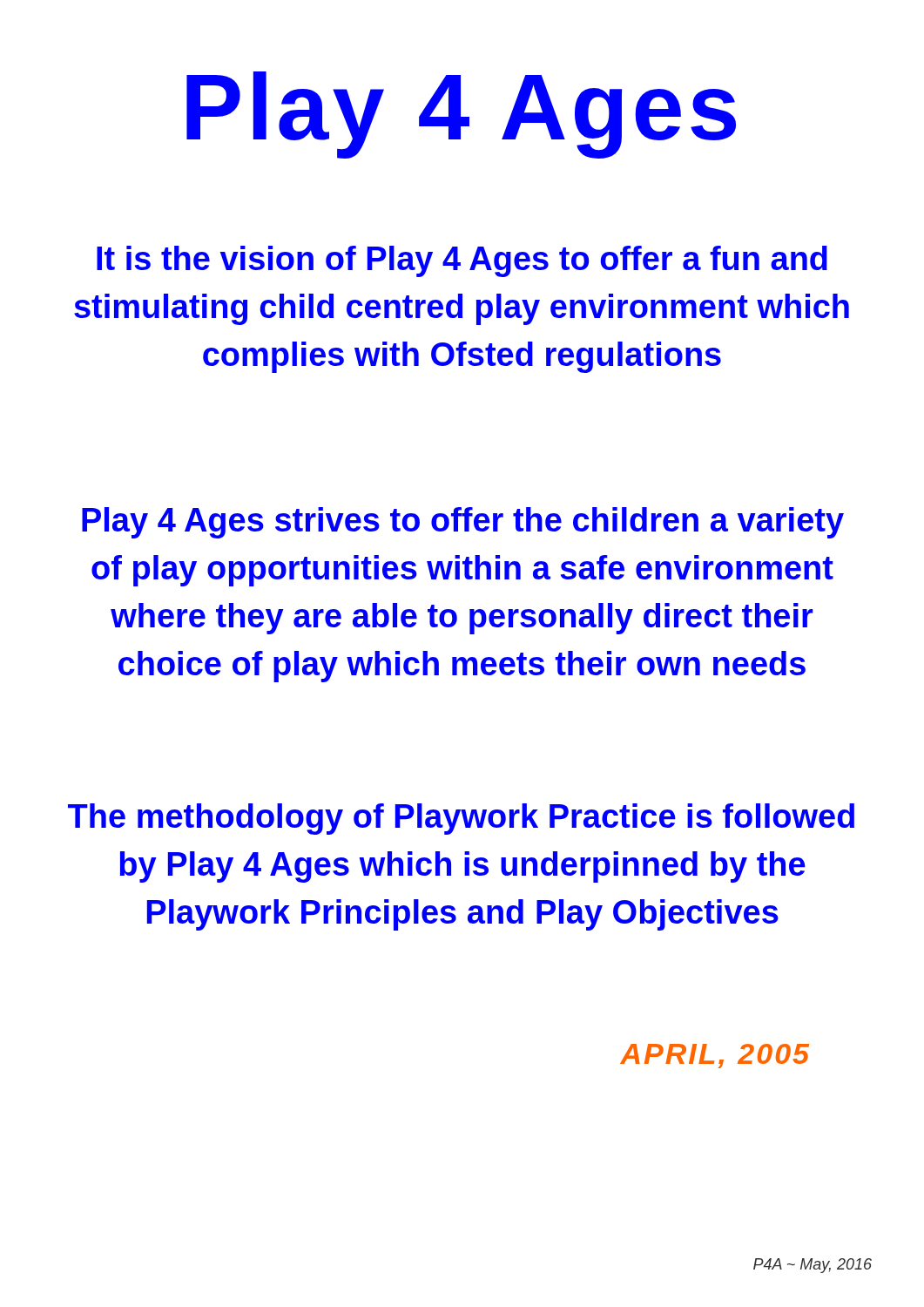924x1307 pixels.
Task: Click where it says "Play 4 Ages"
Action: [462, 107]
